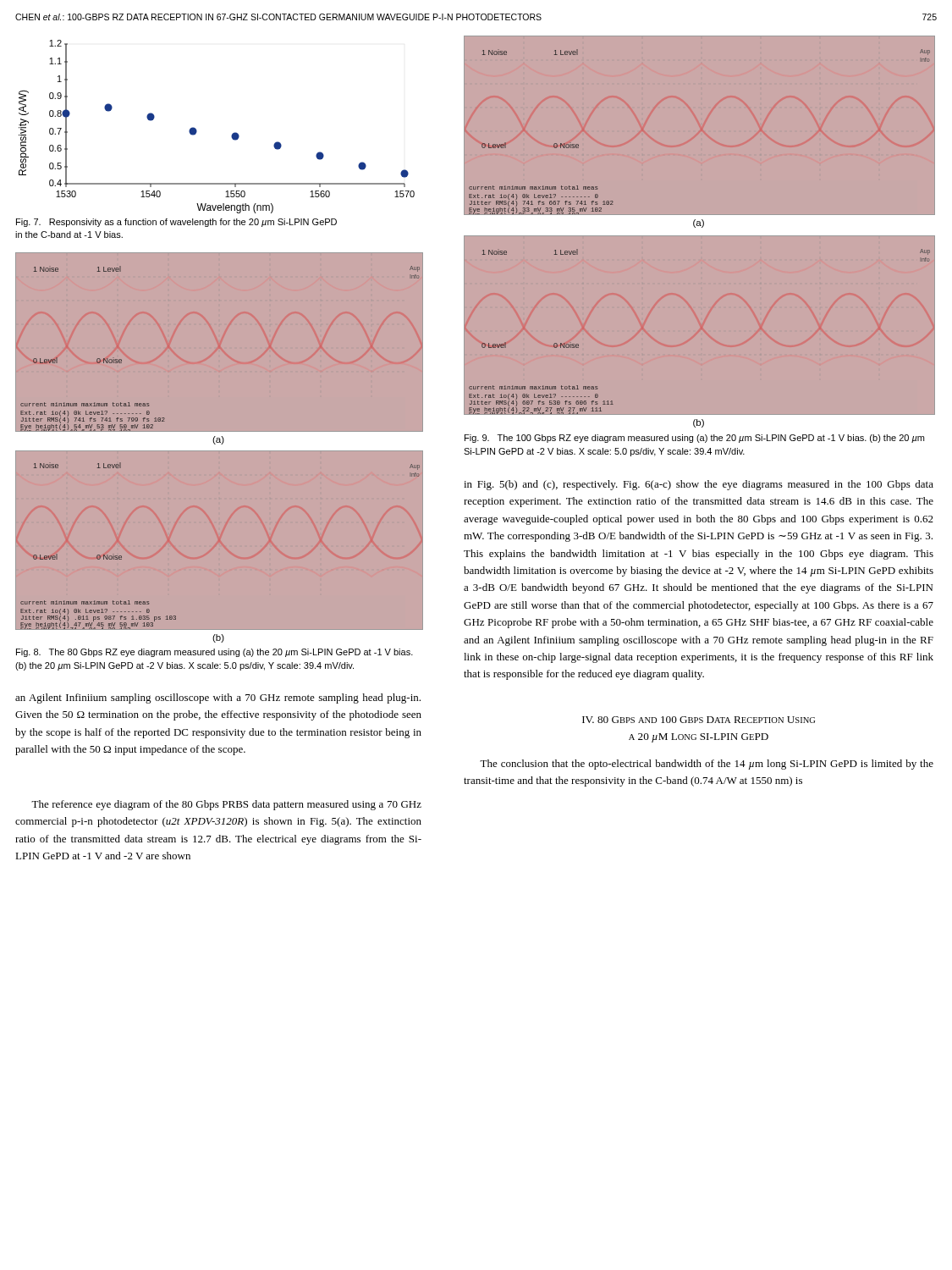Image resolution: width=952 pixels, height=1270 pixels.
Task: Click the passage that begins "in Fig. 5(b) and"
Action: pyautogui.click(x=699, y=579)
